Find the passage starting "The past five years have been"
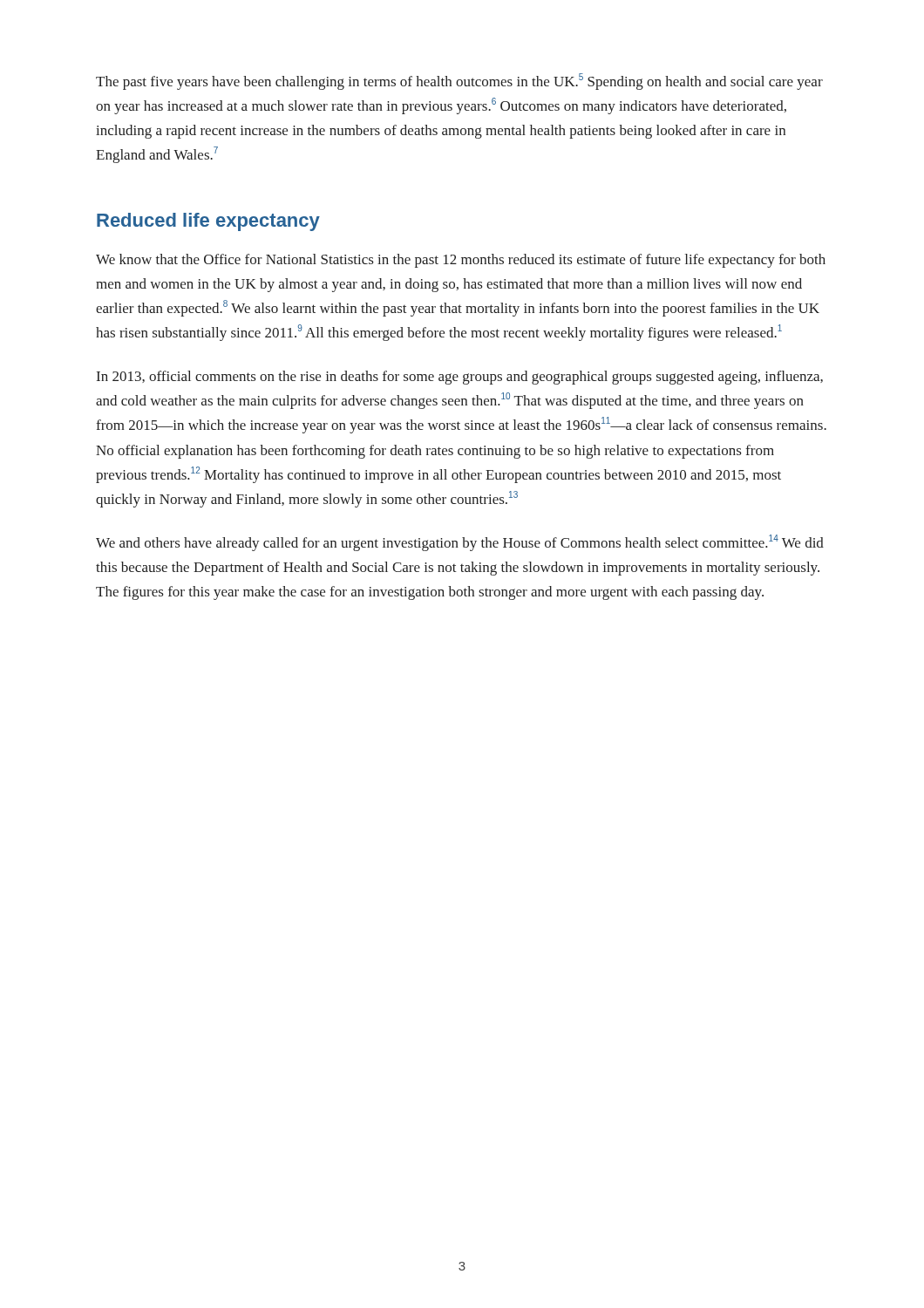This screenshot has width=924, height=1308. [x=459, y=118]
